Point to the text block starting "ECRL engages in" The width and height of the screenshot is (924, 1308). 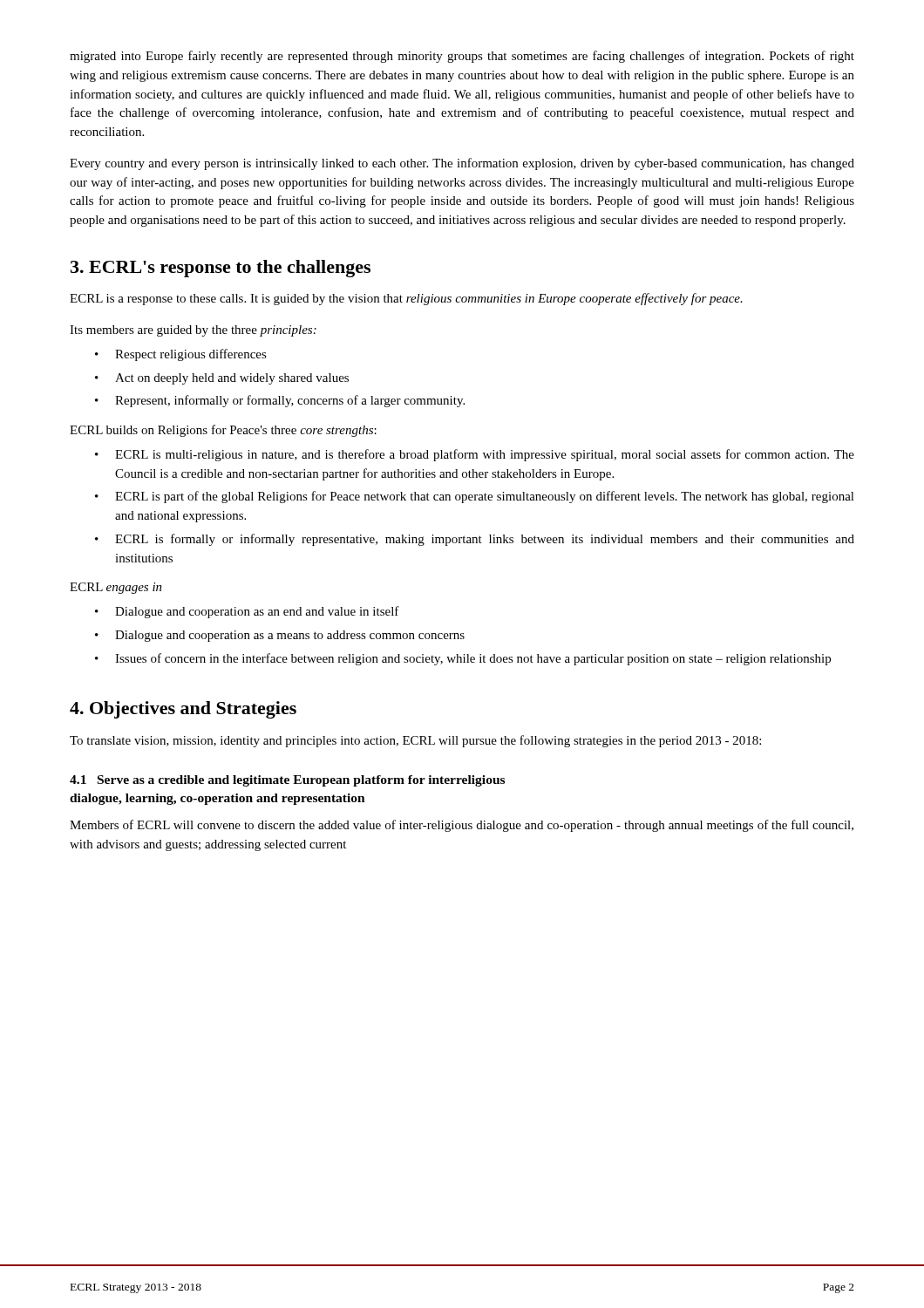tap(116, 587)
